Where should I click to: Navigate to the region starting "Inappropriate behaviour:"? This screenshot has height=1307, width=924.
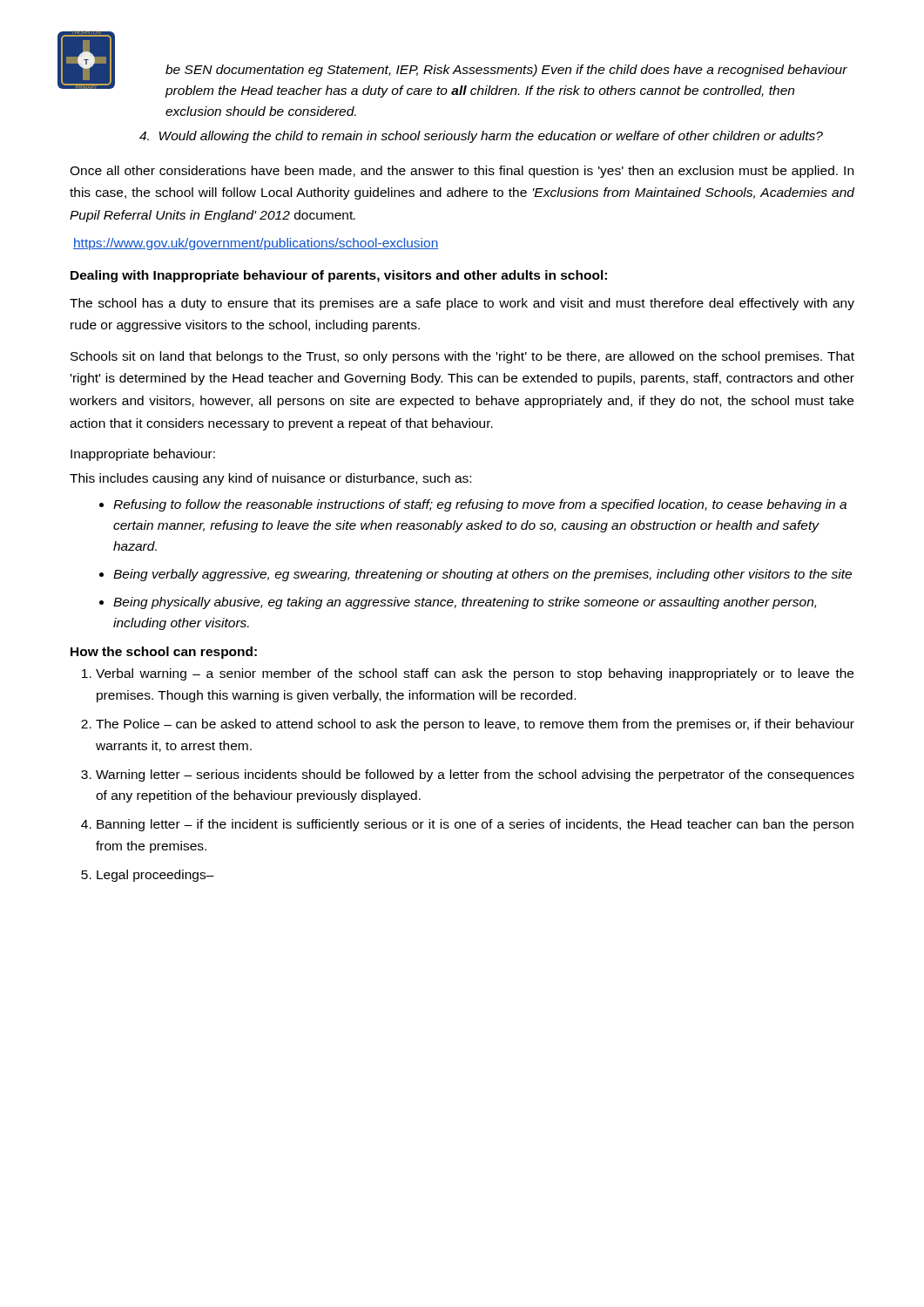(x=143, y=454)
